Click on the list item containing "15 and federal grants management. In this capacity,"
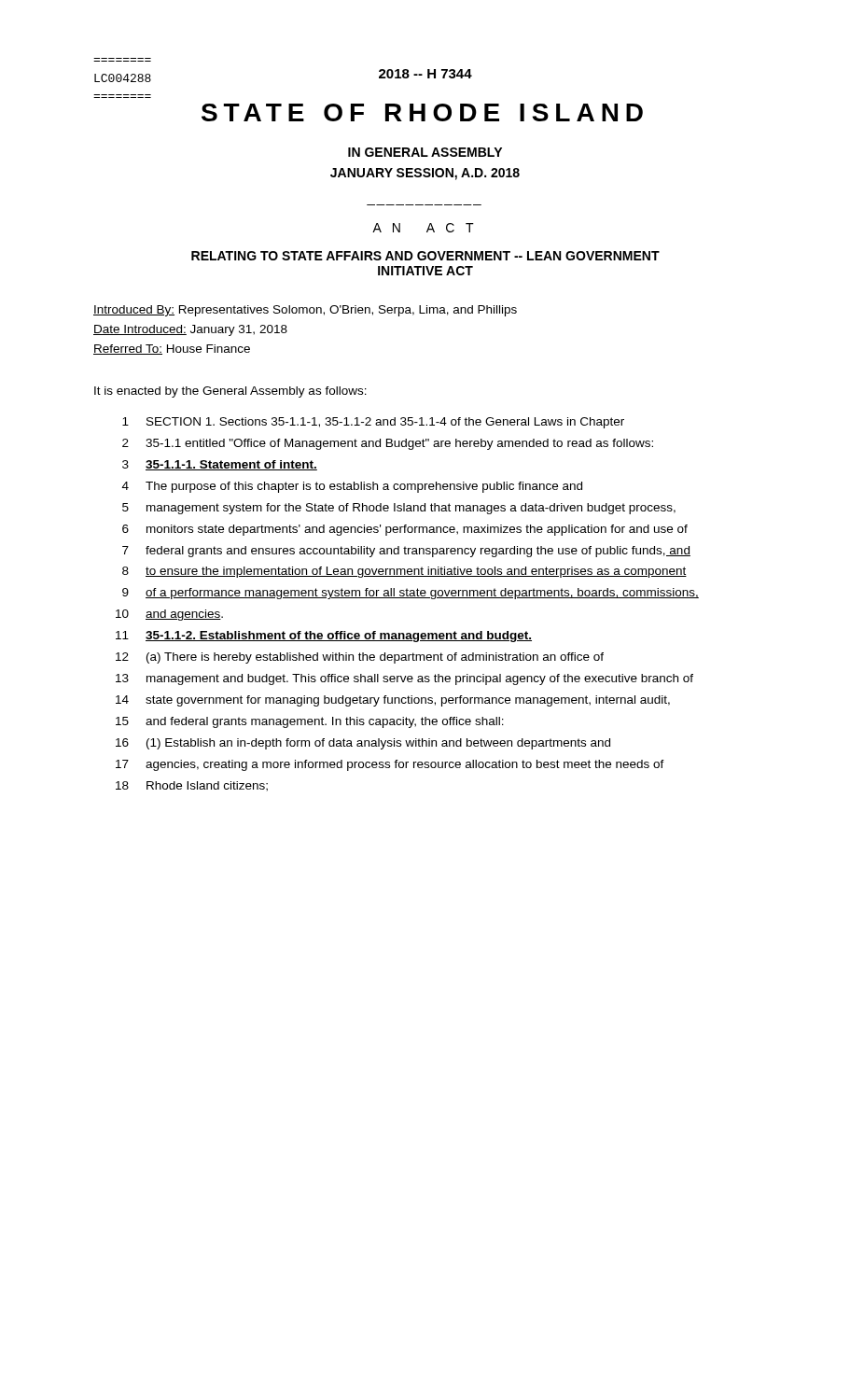This screenshot has height=1400, width=850. coord(425,722)
